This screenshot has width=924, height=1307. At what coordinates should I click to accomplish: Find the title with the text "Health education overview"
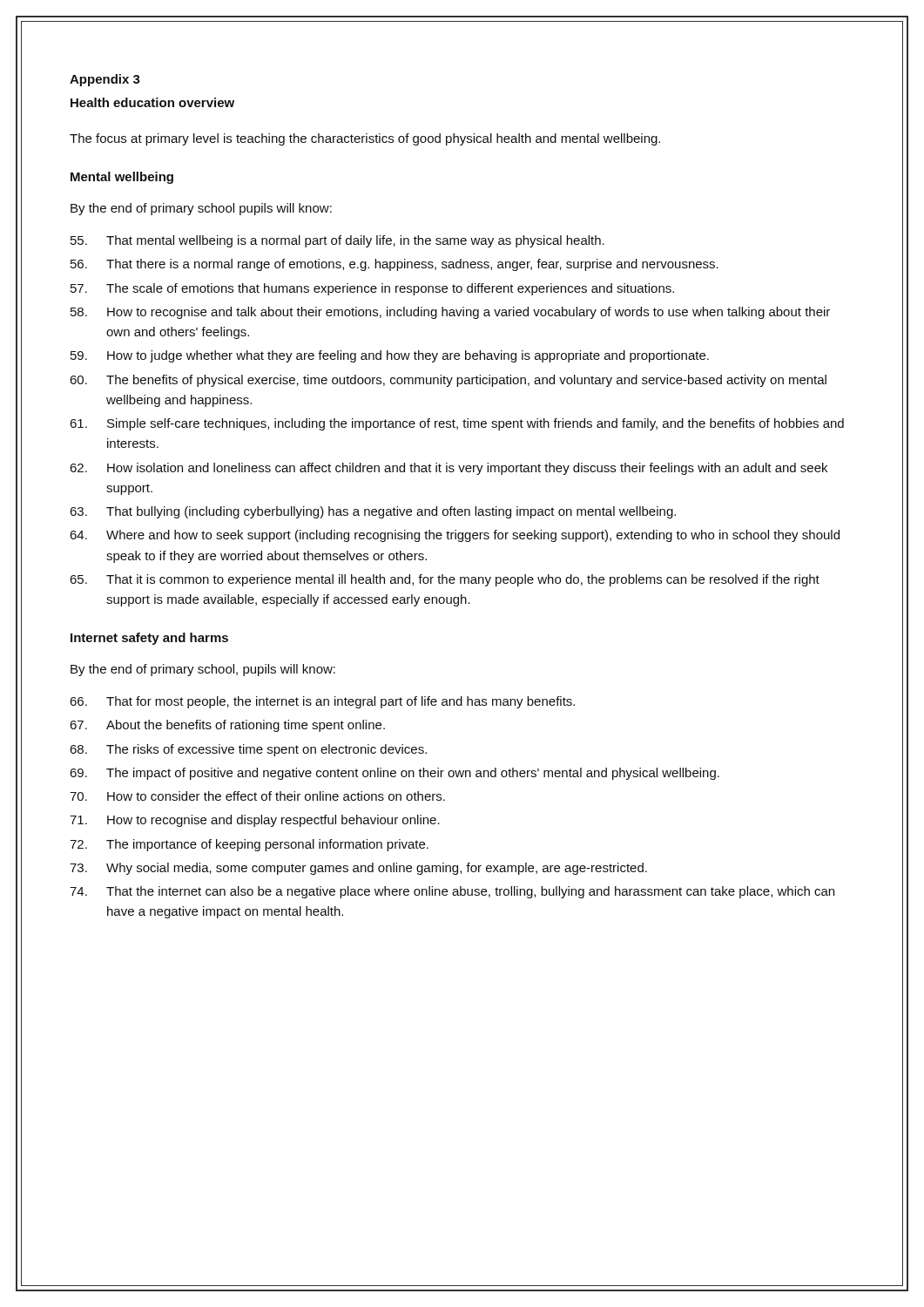point(152,102)
